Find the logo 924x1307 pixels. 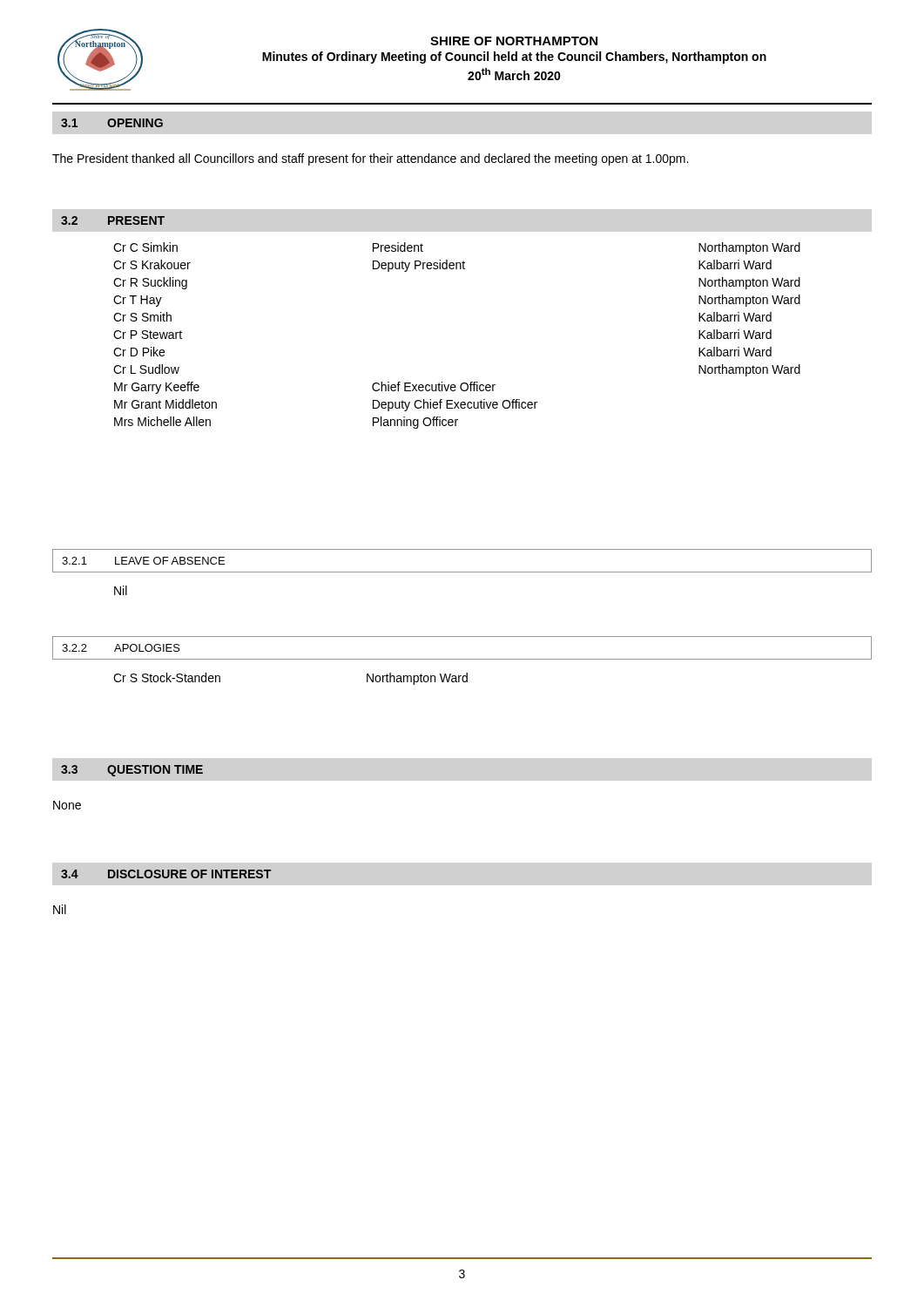[105, 65]
